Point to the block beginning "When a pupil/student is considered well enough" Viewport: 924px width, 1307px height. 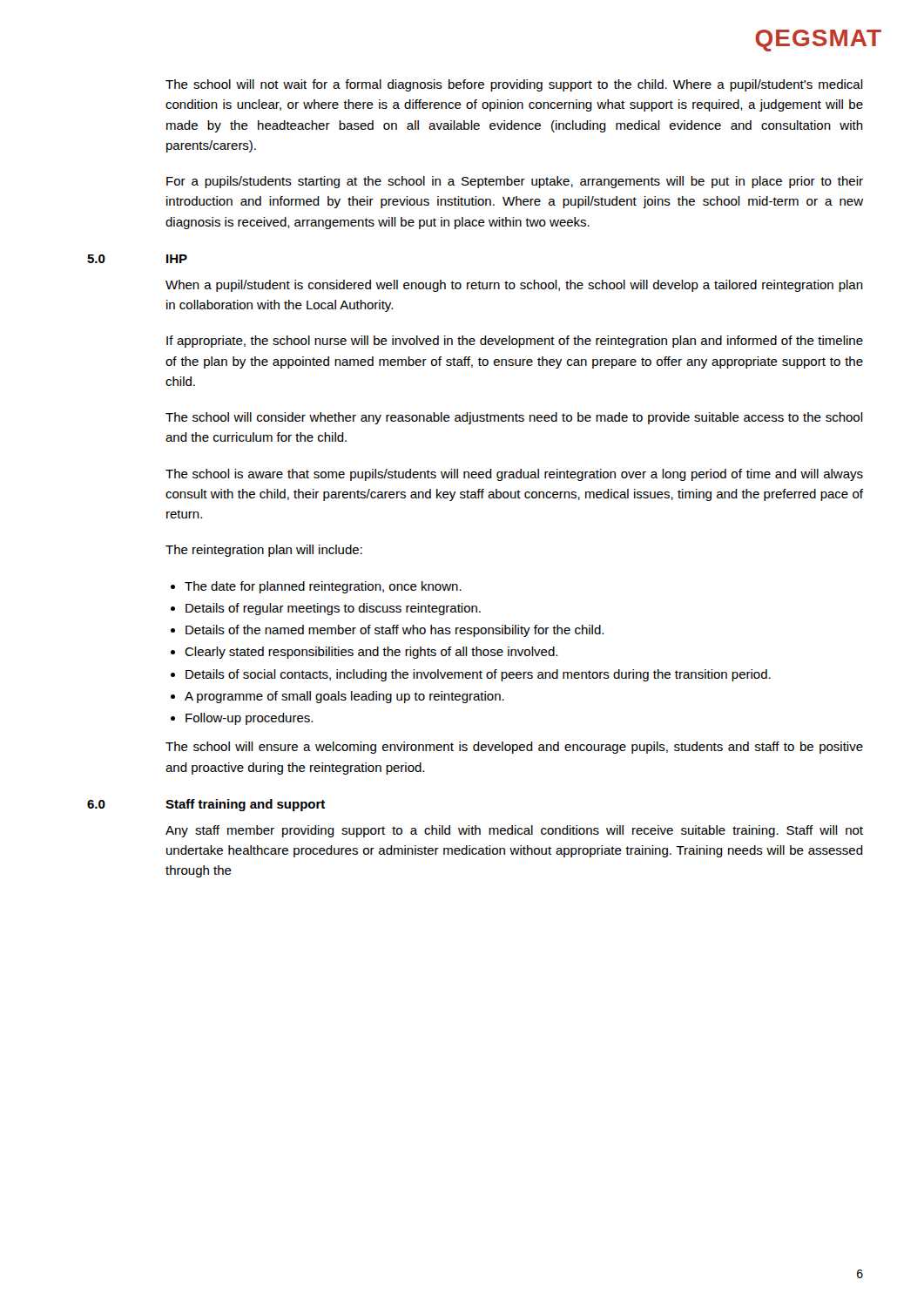(x=514, y=294)
